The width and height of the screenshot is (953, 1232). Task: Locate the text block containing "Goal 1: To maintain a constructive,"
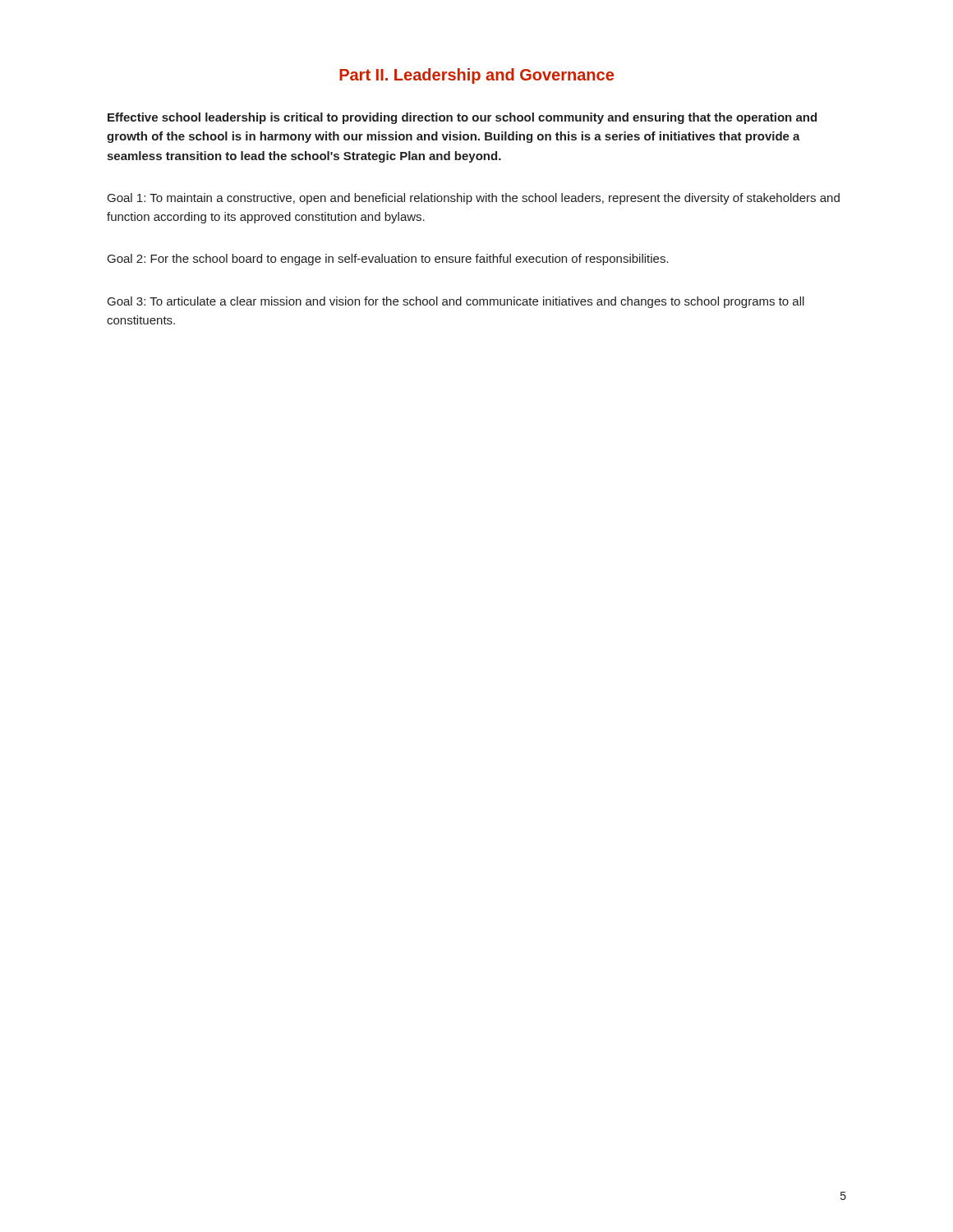click(474, 207)
